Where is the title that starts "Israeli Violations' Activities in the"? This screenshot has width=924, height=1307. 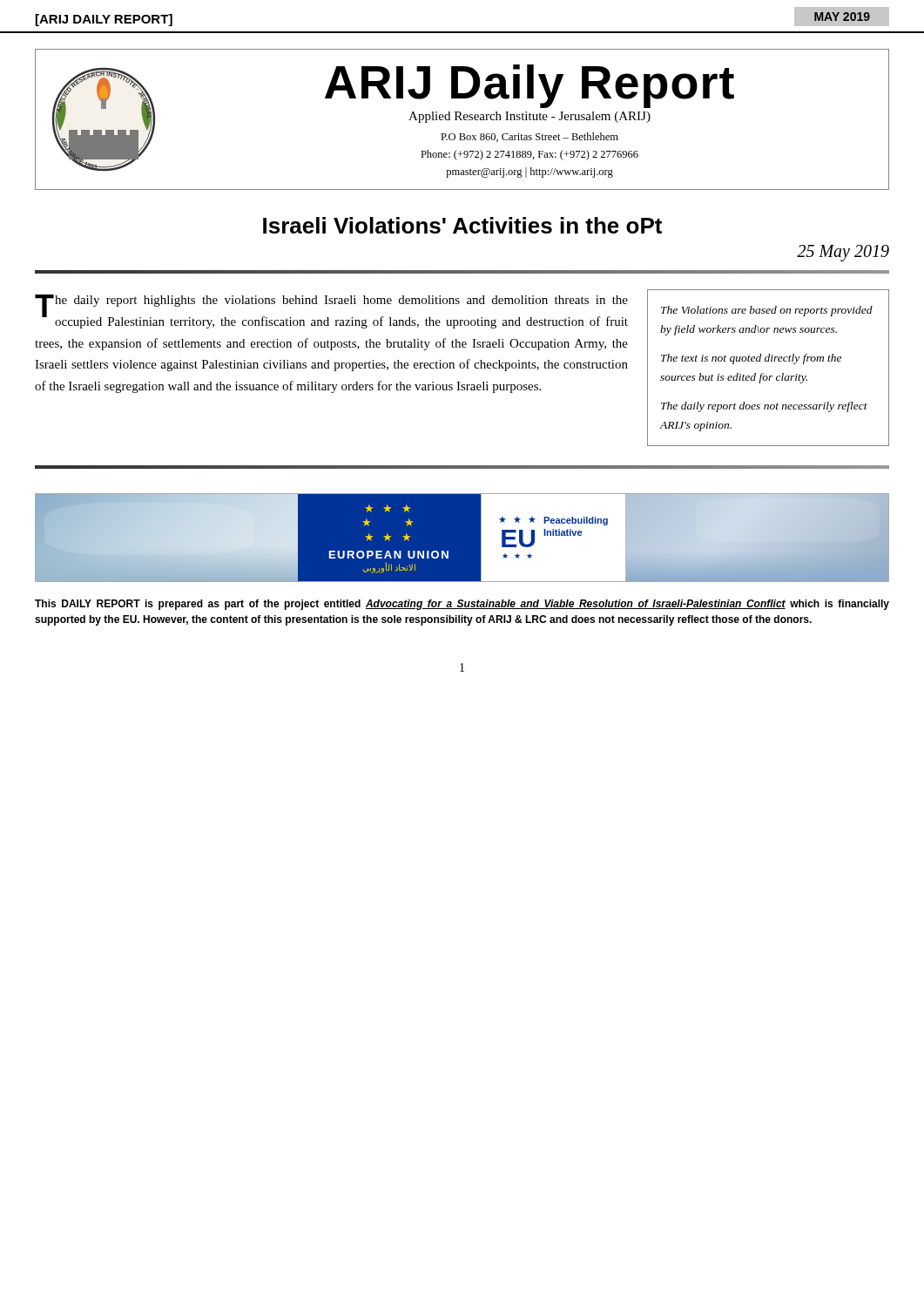[462, 226]
